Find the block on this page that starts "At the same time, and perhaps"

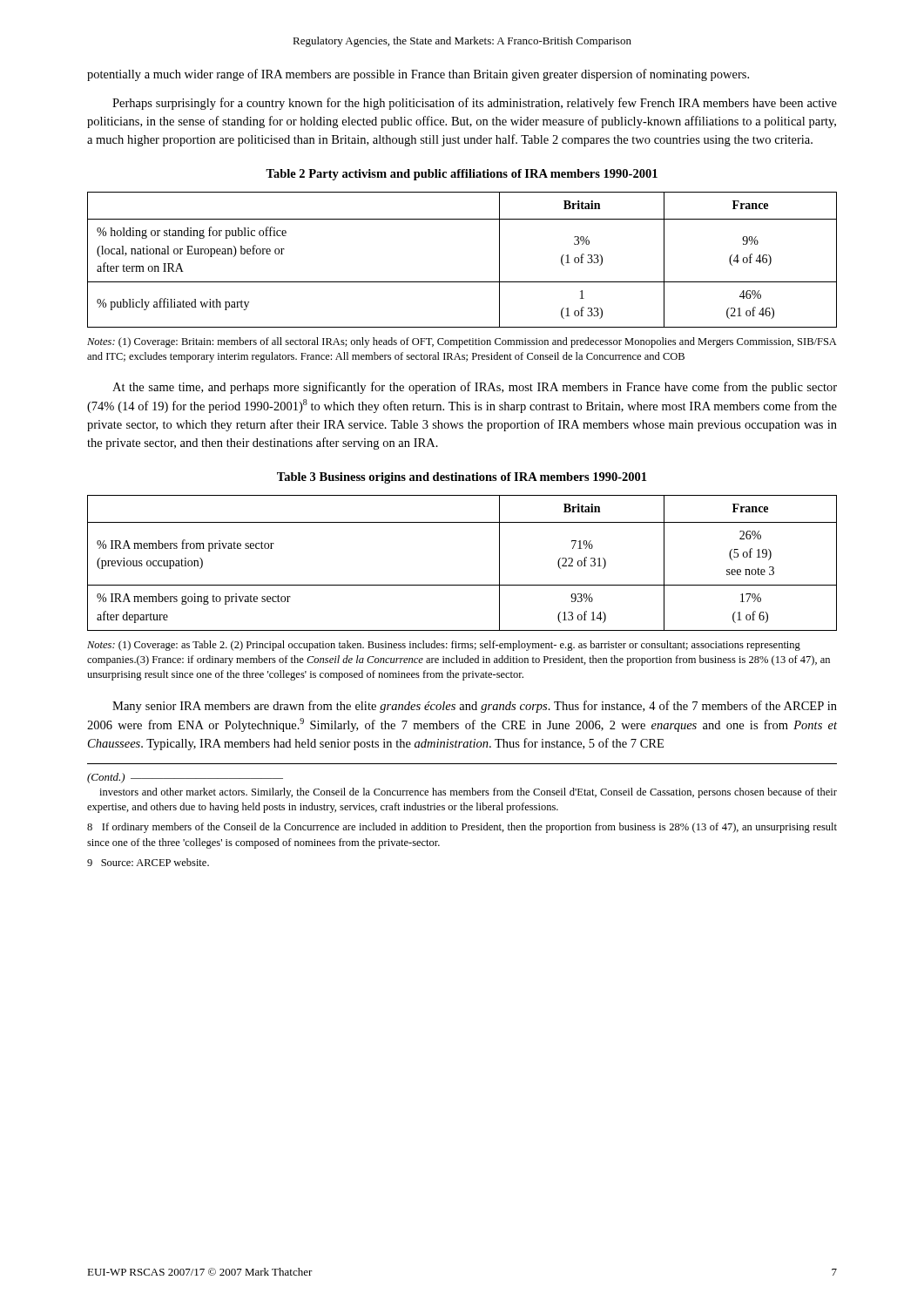tap(462, 415)
